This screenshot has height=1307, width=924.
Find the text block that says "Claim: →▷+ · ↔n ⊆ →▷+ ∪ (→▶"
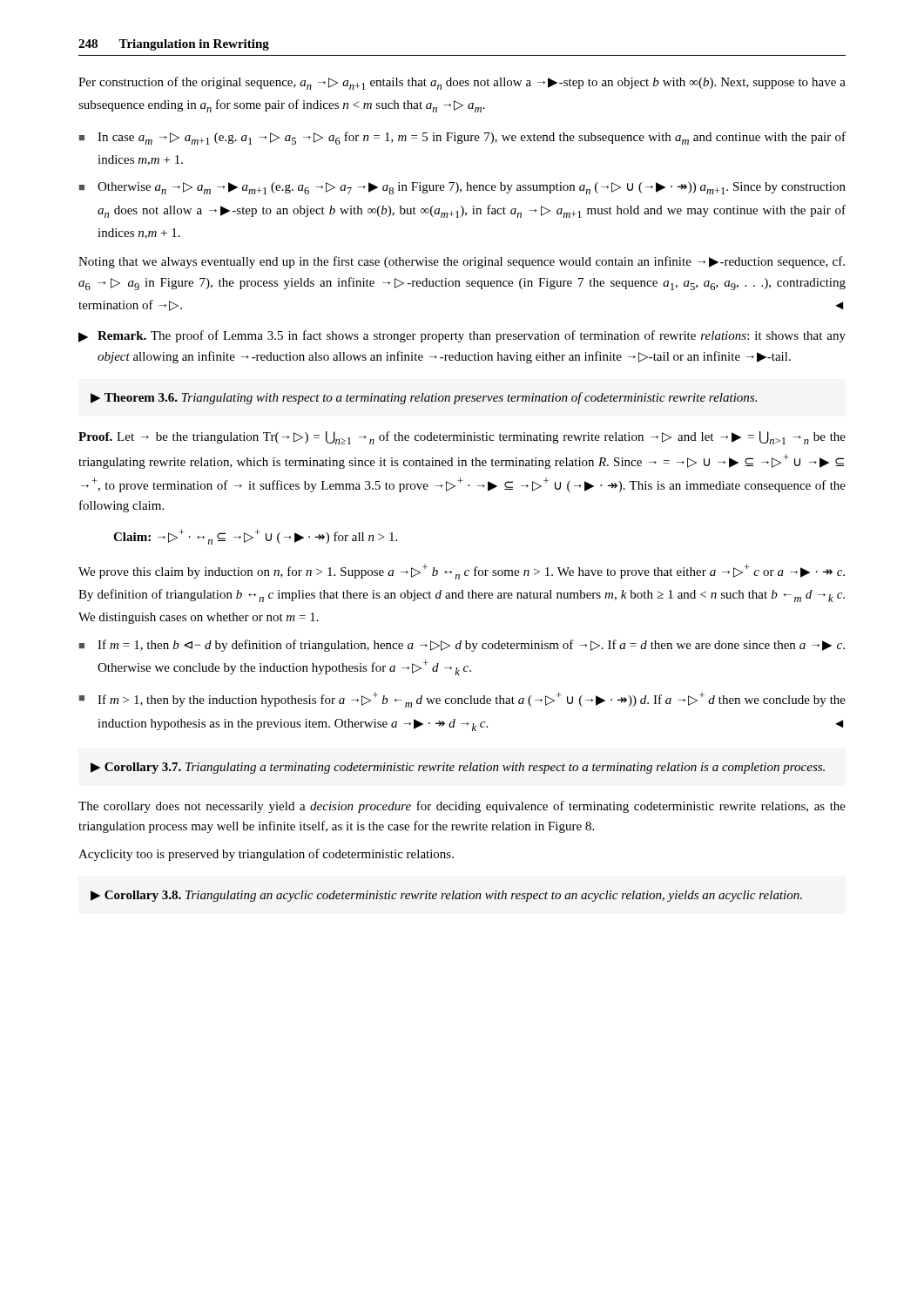coord(256,537)
